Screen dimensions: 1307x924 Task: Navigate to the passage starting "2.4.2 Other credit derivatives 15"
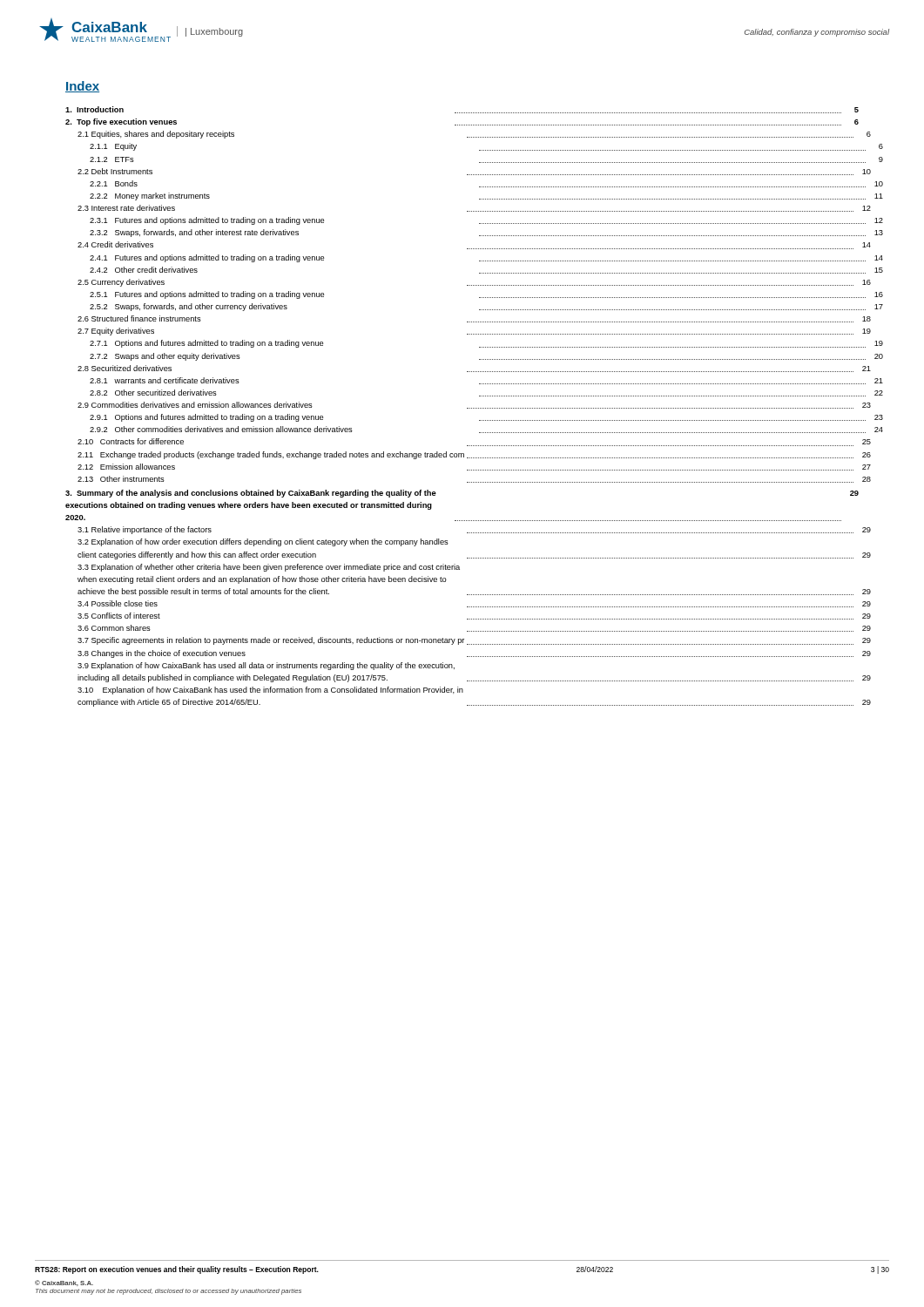click(486, 270)
